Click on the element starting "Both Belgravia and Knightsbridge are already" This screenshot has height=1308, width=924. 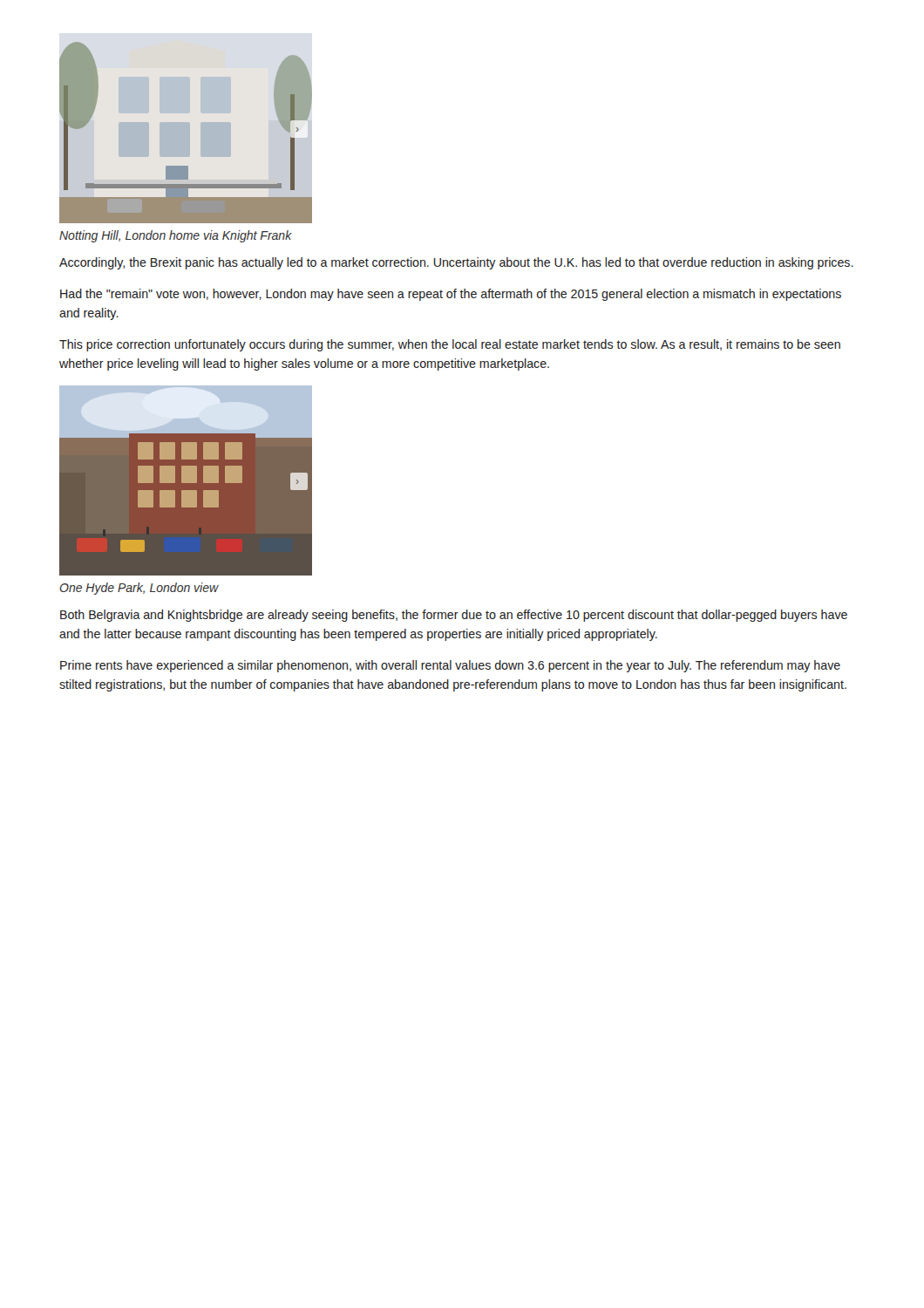453,624
